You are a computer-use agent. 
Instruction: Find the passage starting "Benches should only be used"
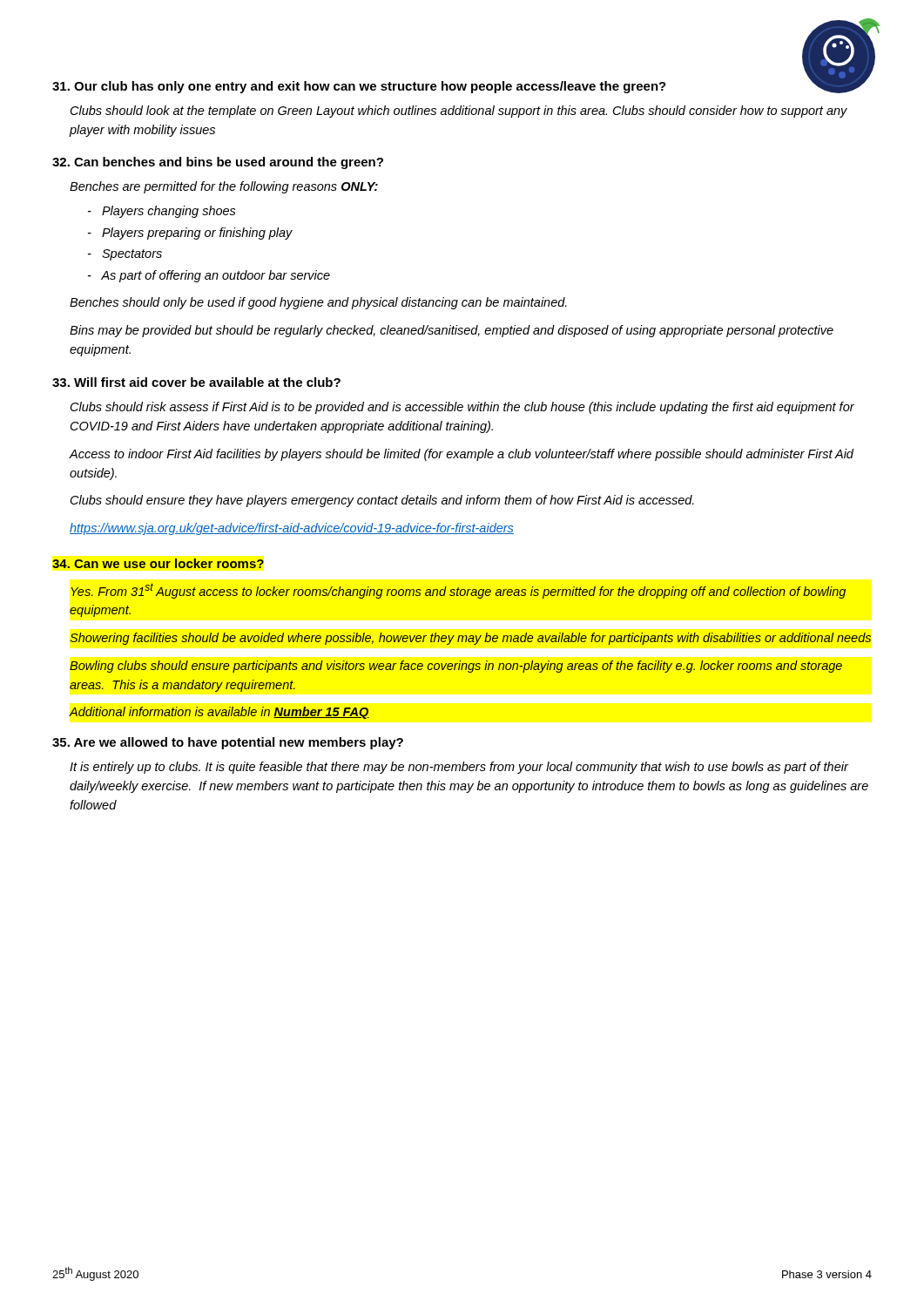pyautogui.click(x=319, y=303)
